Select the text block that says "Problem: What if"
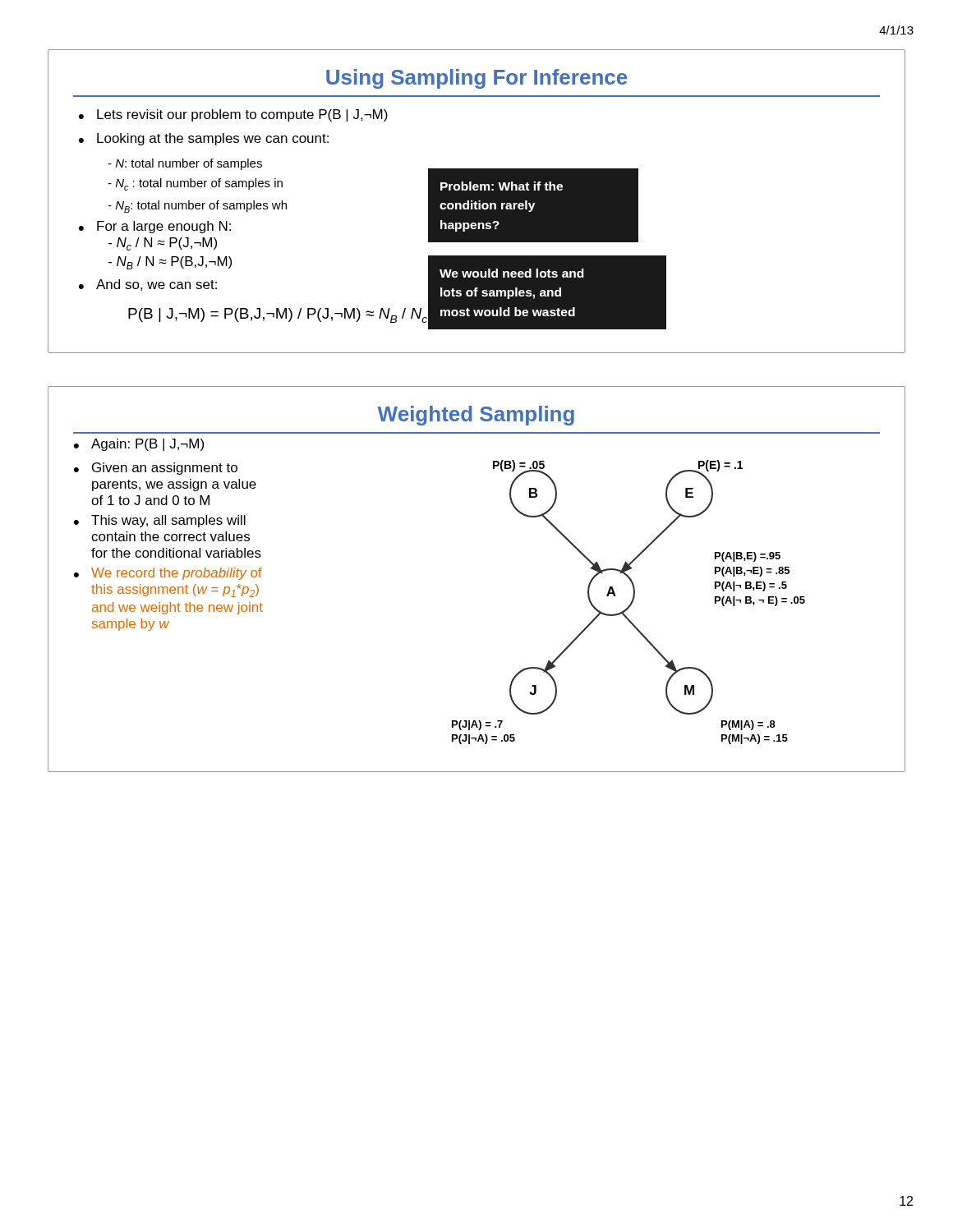 [501, 205]
